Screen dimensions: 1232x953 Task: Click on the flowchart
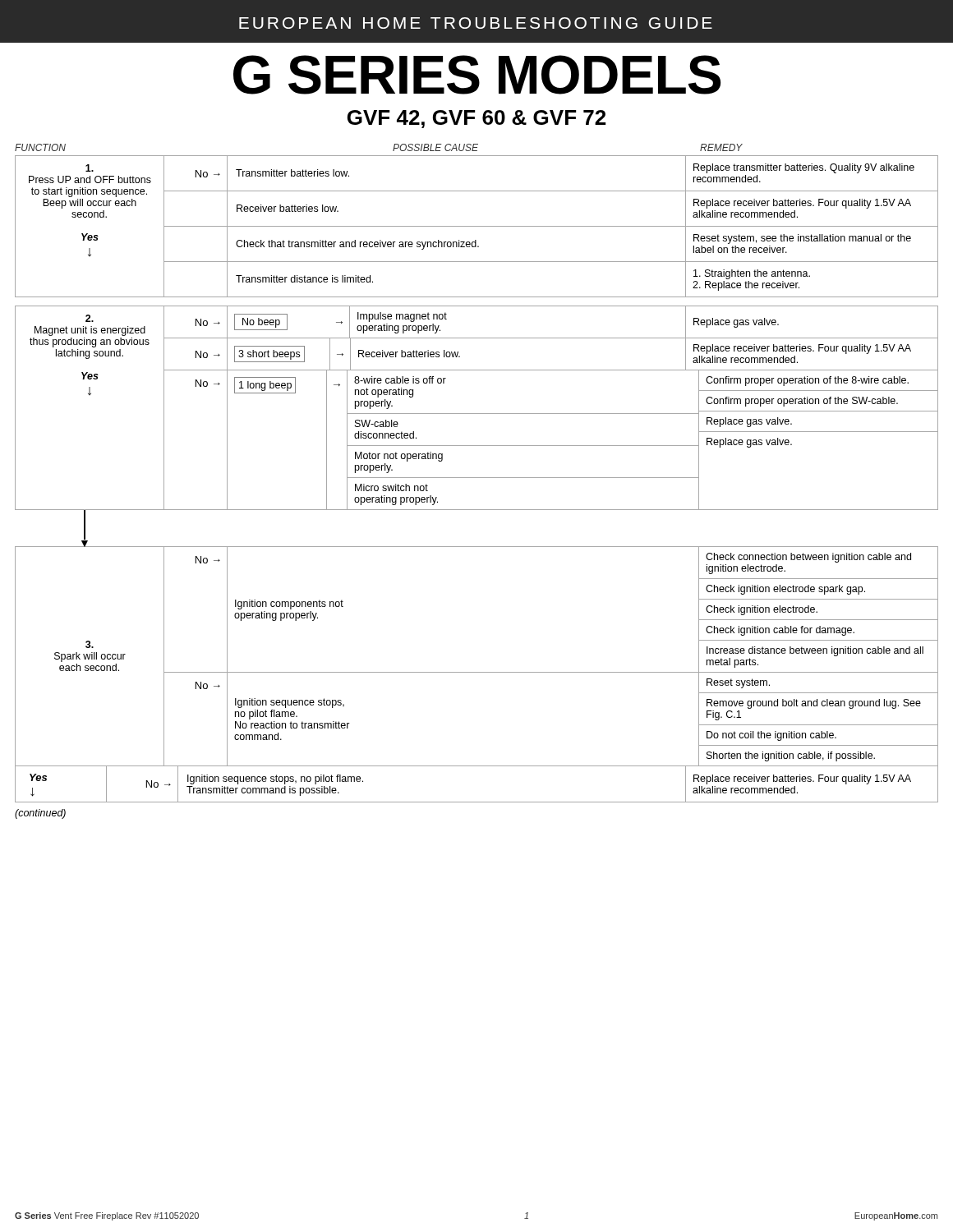476,487
